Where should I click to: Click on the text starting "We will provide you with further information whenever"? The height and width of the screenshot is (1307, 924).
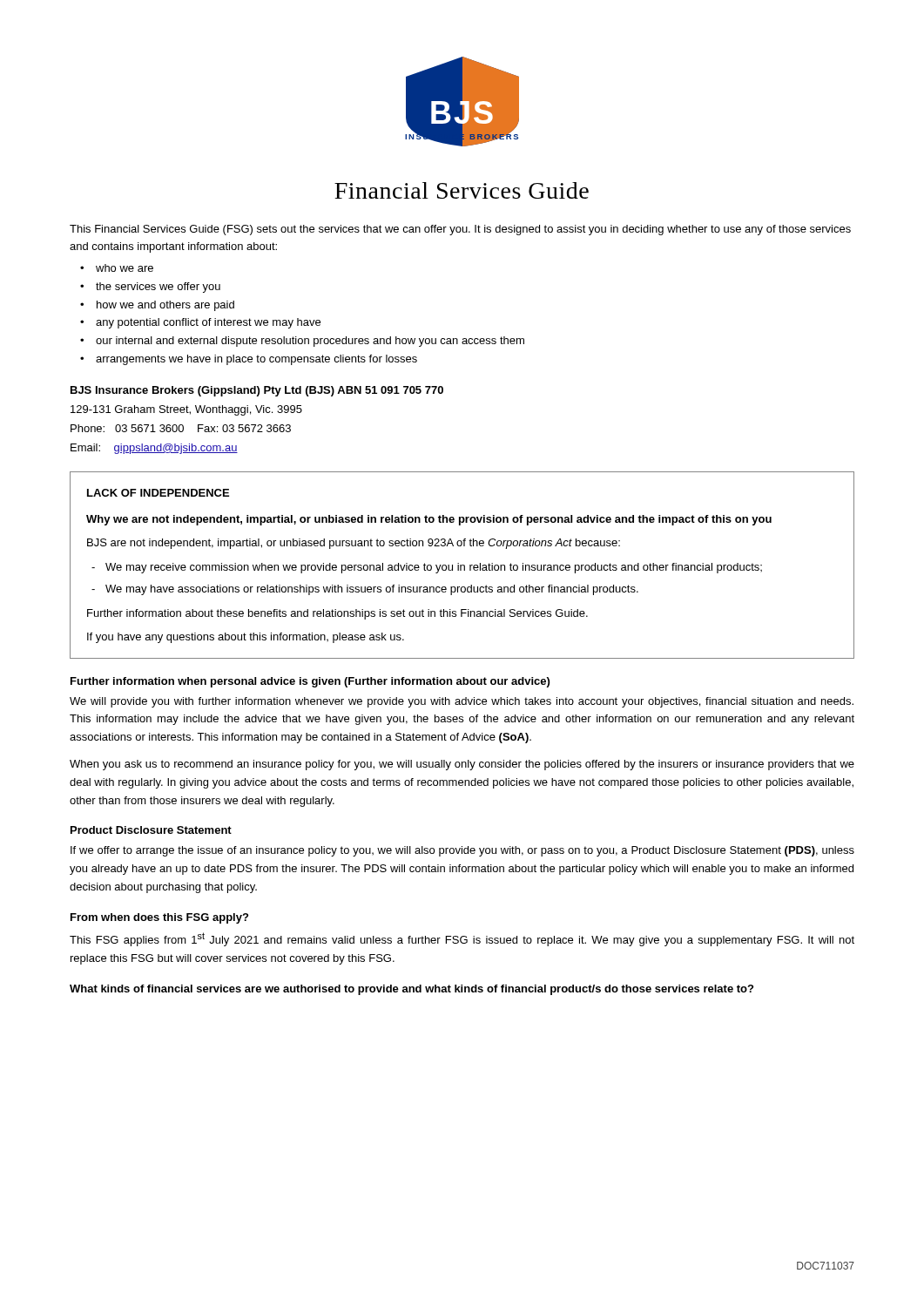tap(462, 719)
